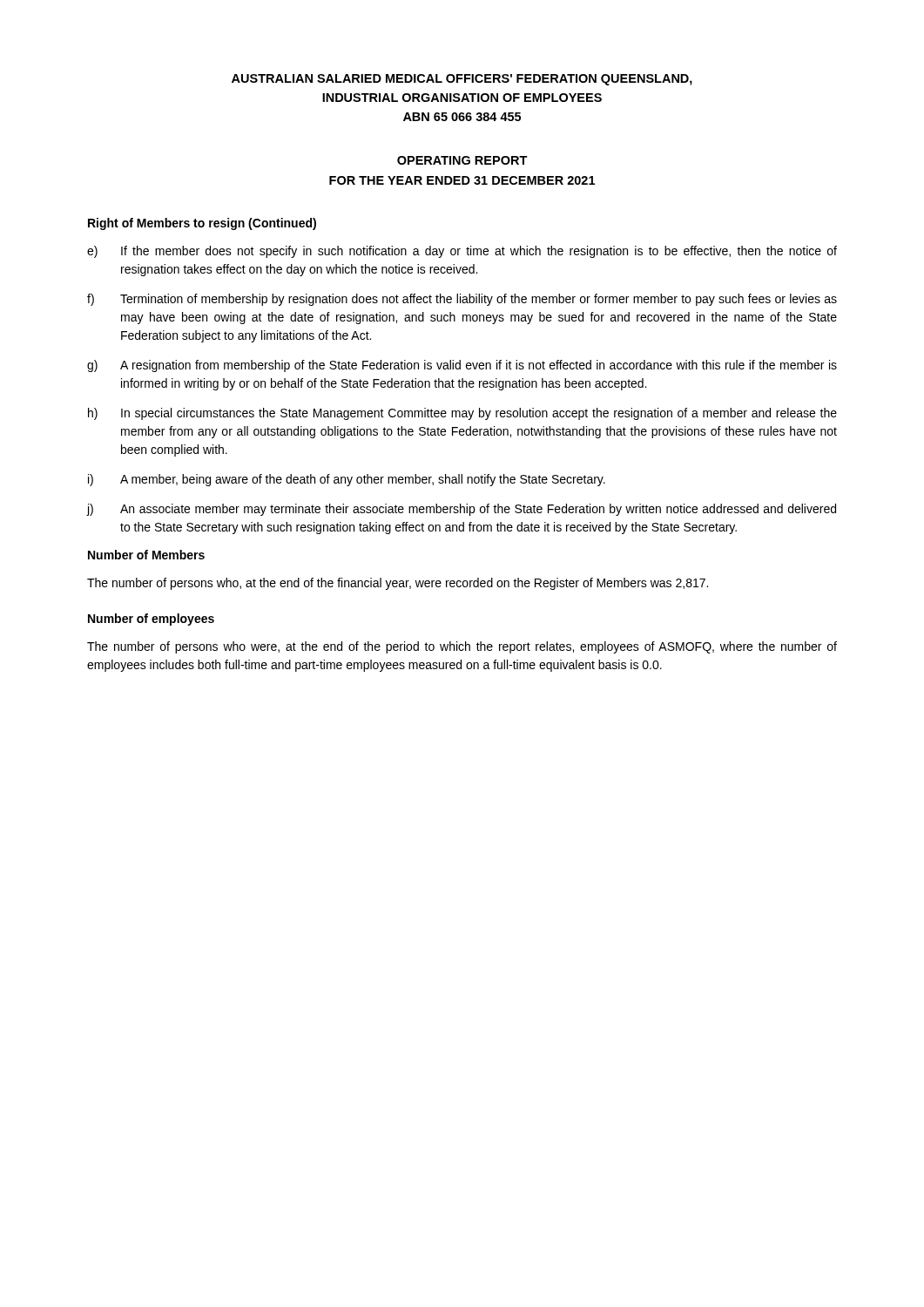Point to the element starting "h) In special circumstances the State Management Committee"
Image resolution: width=924 pixels, height=1307 pixels.
coord(462,431)
